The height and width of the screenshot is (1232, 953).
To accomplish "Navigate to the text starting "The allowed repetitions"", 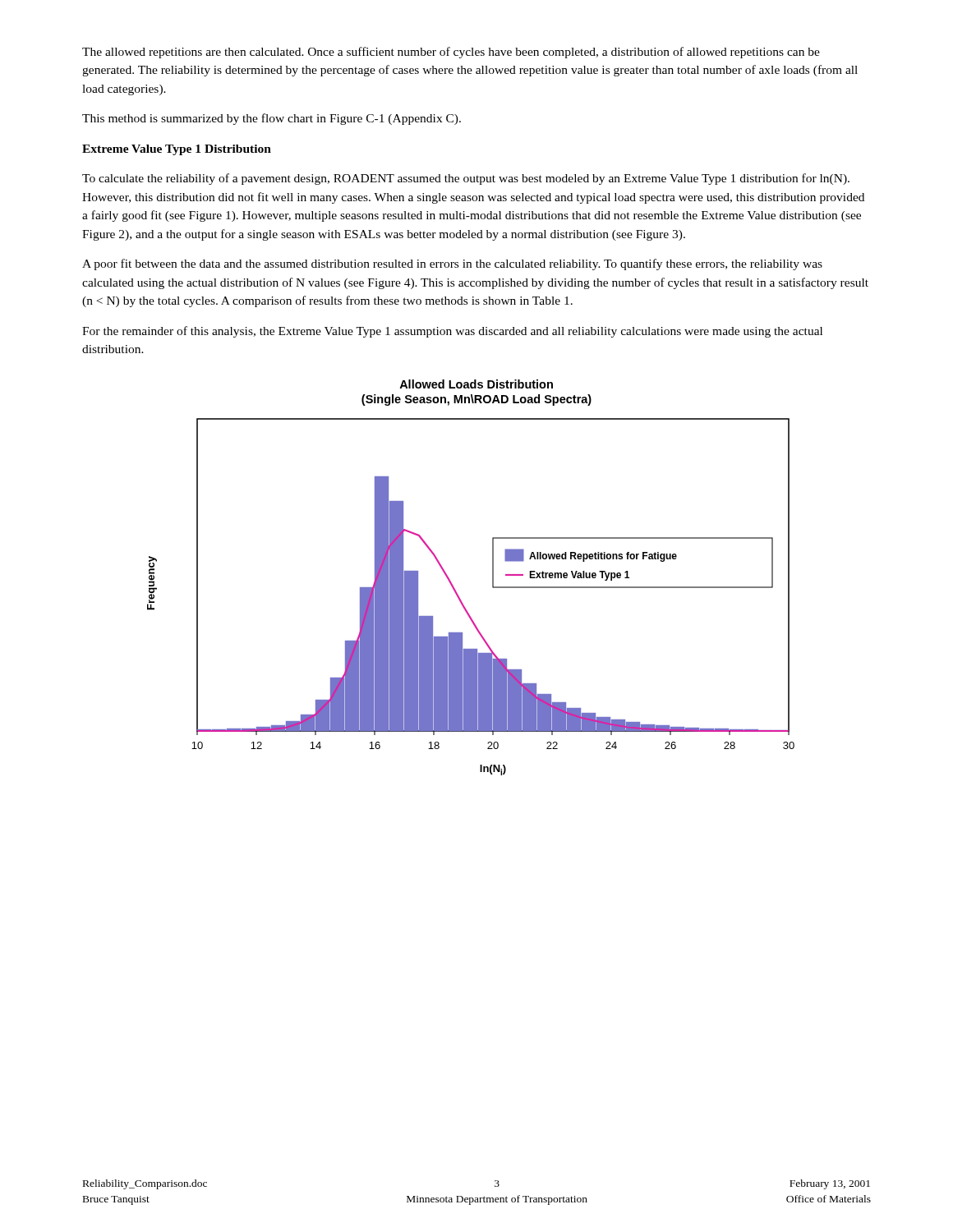I will (470, 70).
